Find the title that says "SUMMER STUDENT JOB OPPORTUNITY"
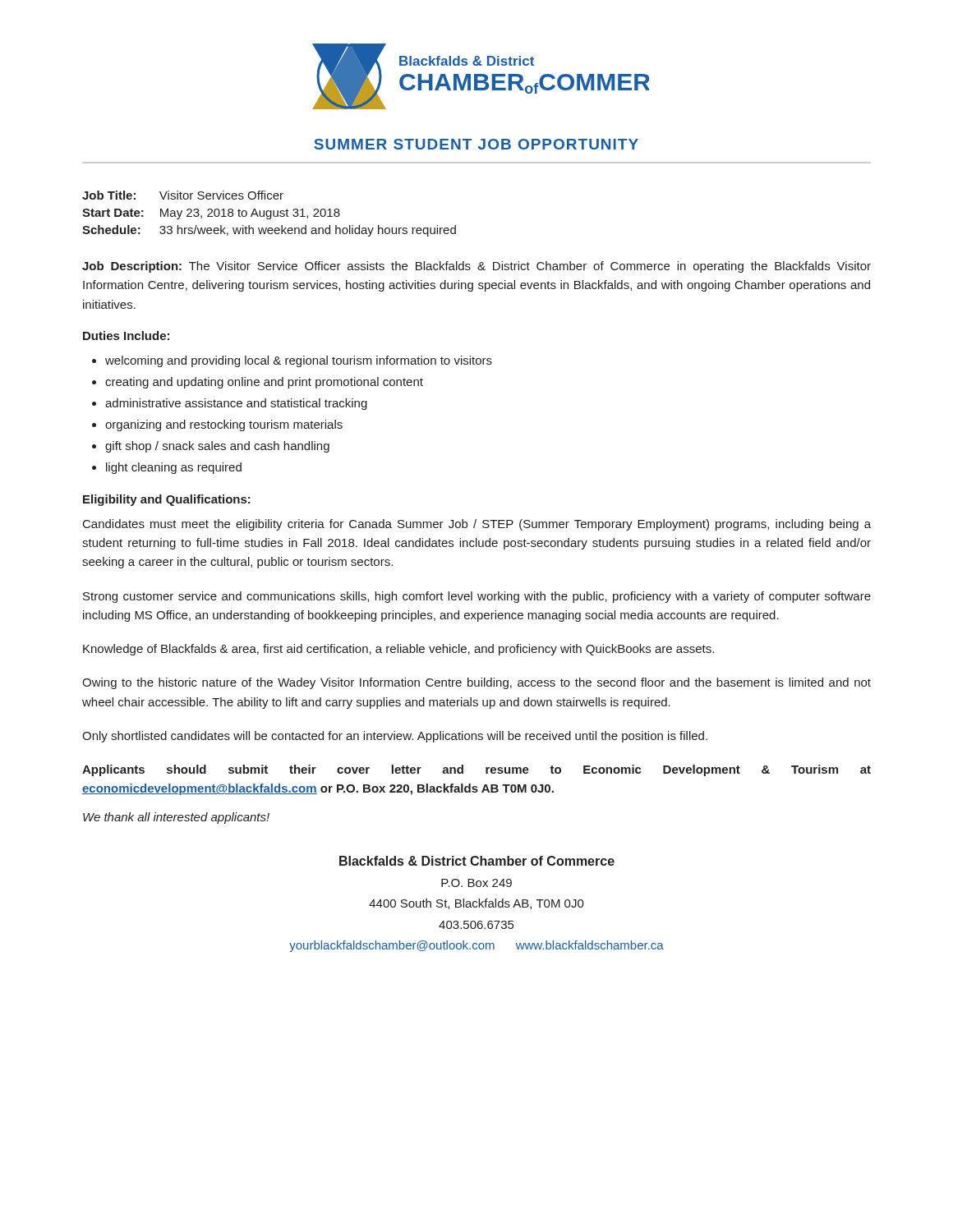 pos(476,144)
